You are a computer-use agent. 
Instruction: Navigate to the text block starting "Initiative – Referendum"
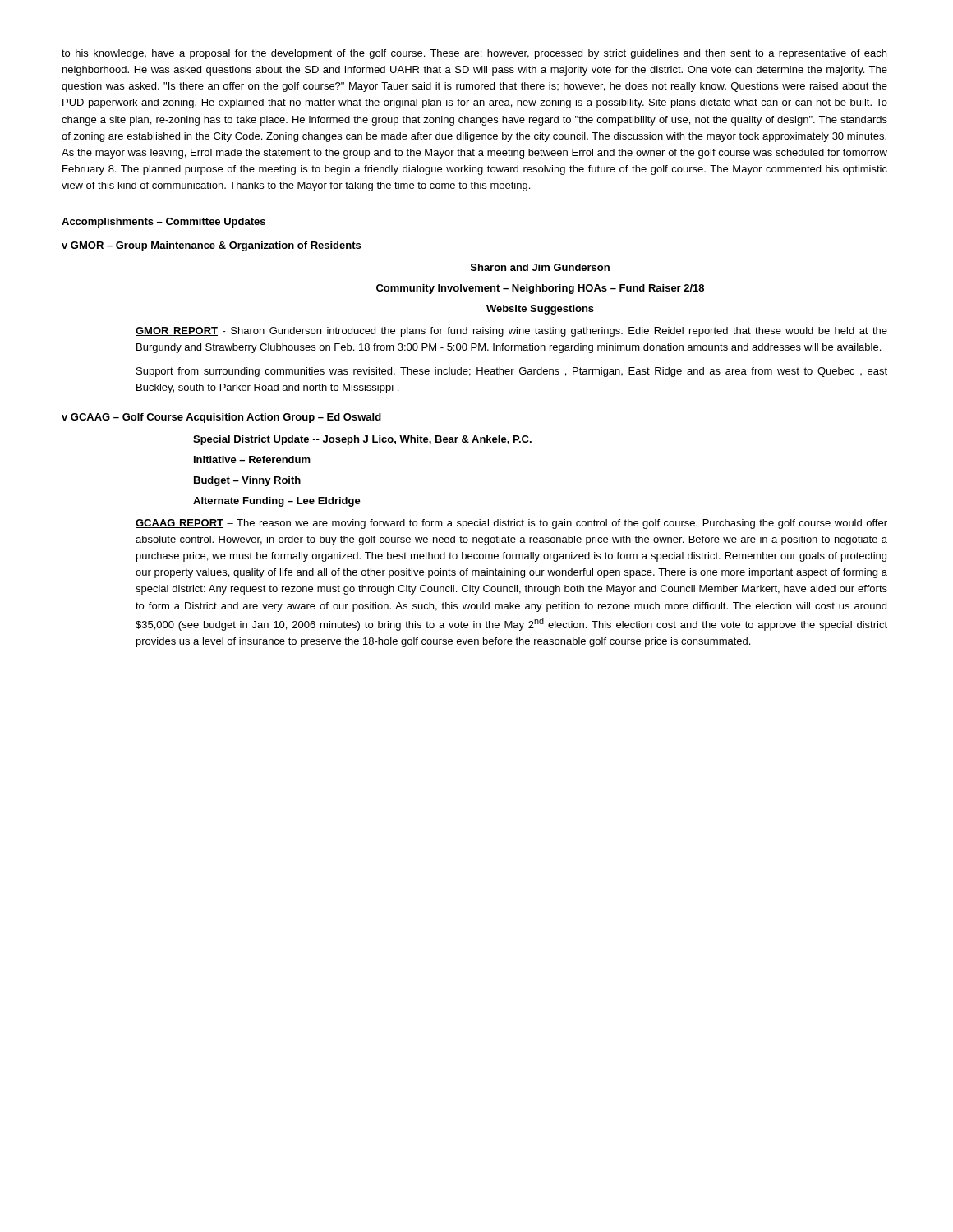[x=252, y=459]
